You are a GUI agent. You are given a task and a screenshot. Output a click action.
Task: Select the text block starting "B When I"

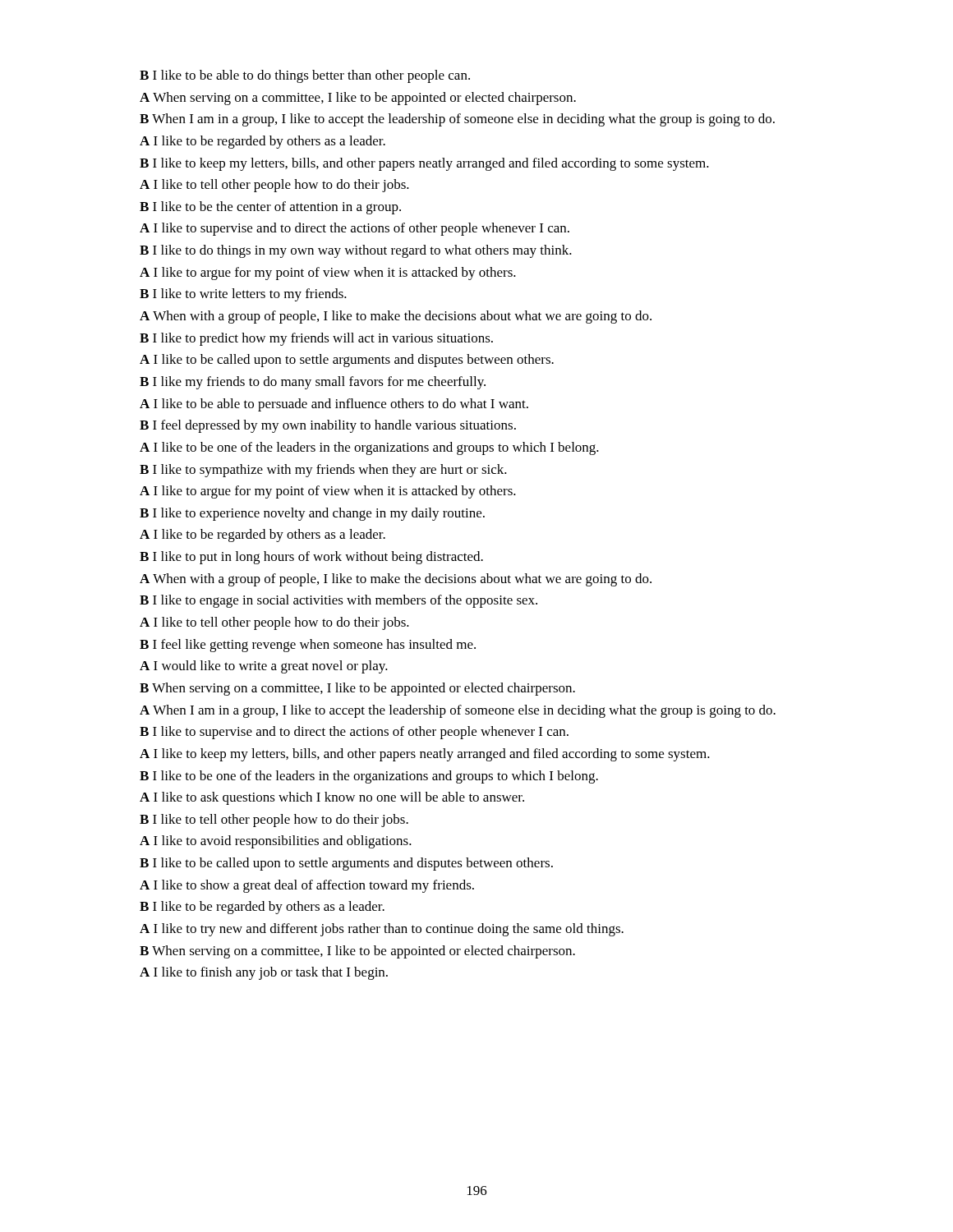[x=458, y=119]
